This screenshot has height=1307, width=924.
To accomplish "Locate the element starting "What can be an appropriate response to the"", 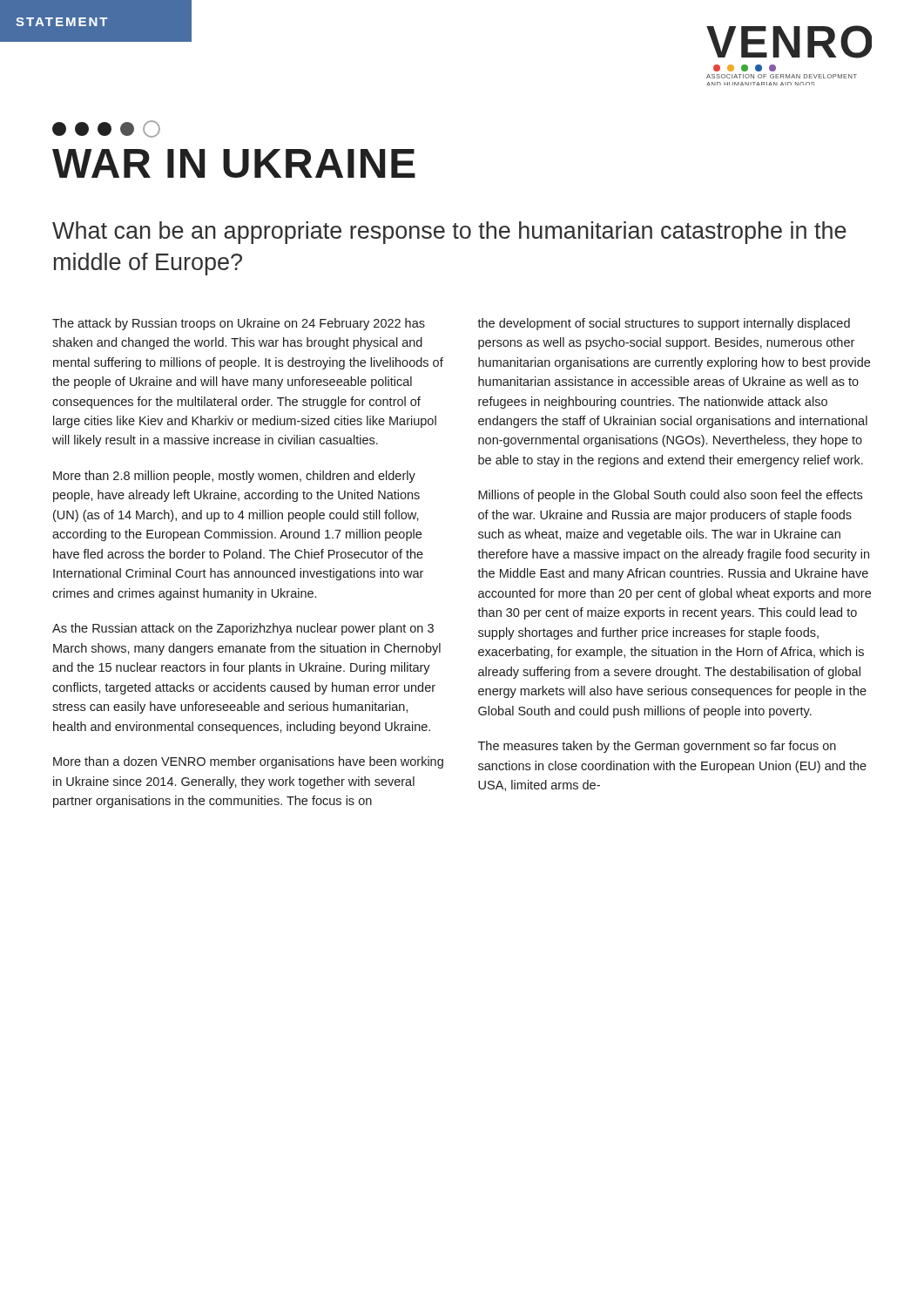I will click(x=450, y=247).
